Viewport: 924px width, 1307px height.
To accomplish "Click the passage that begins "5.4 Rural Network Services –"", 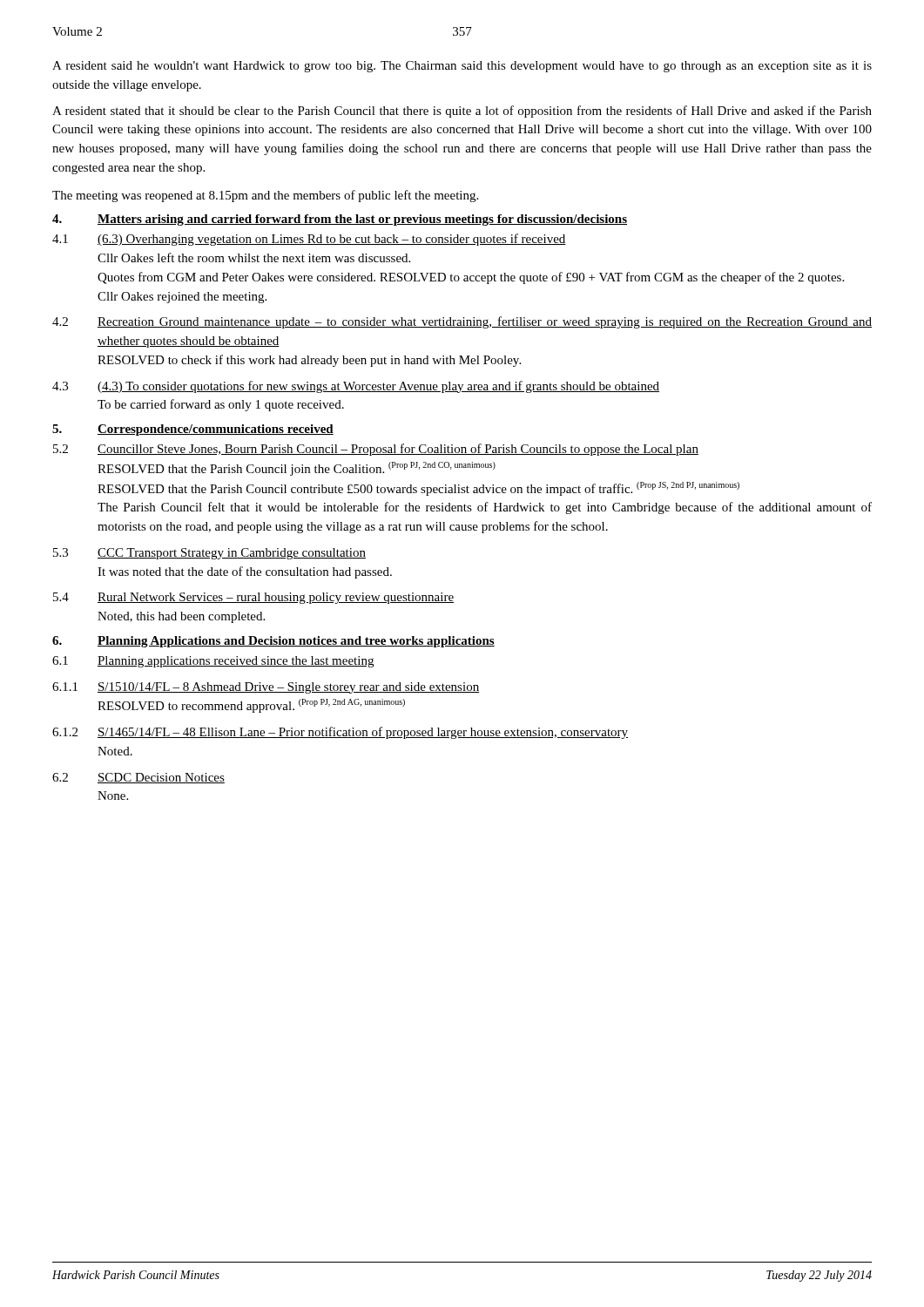I will [x=462, y=607].
